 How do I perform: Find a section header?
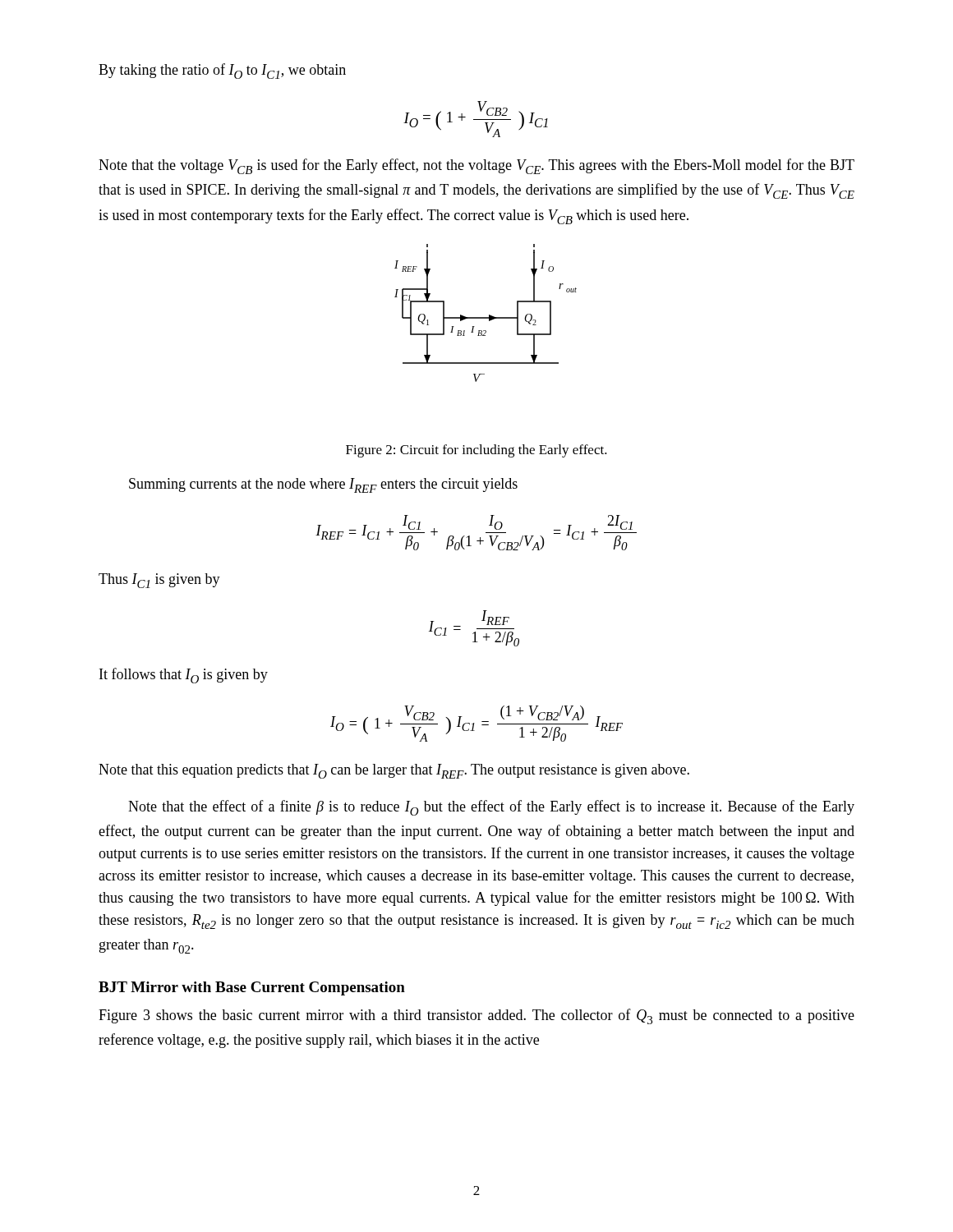252,987
